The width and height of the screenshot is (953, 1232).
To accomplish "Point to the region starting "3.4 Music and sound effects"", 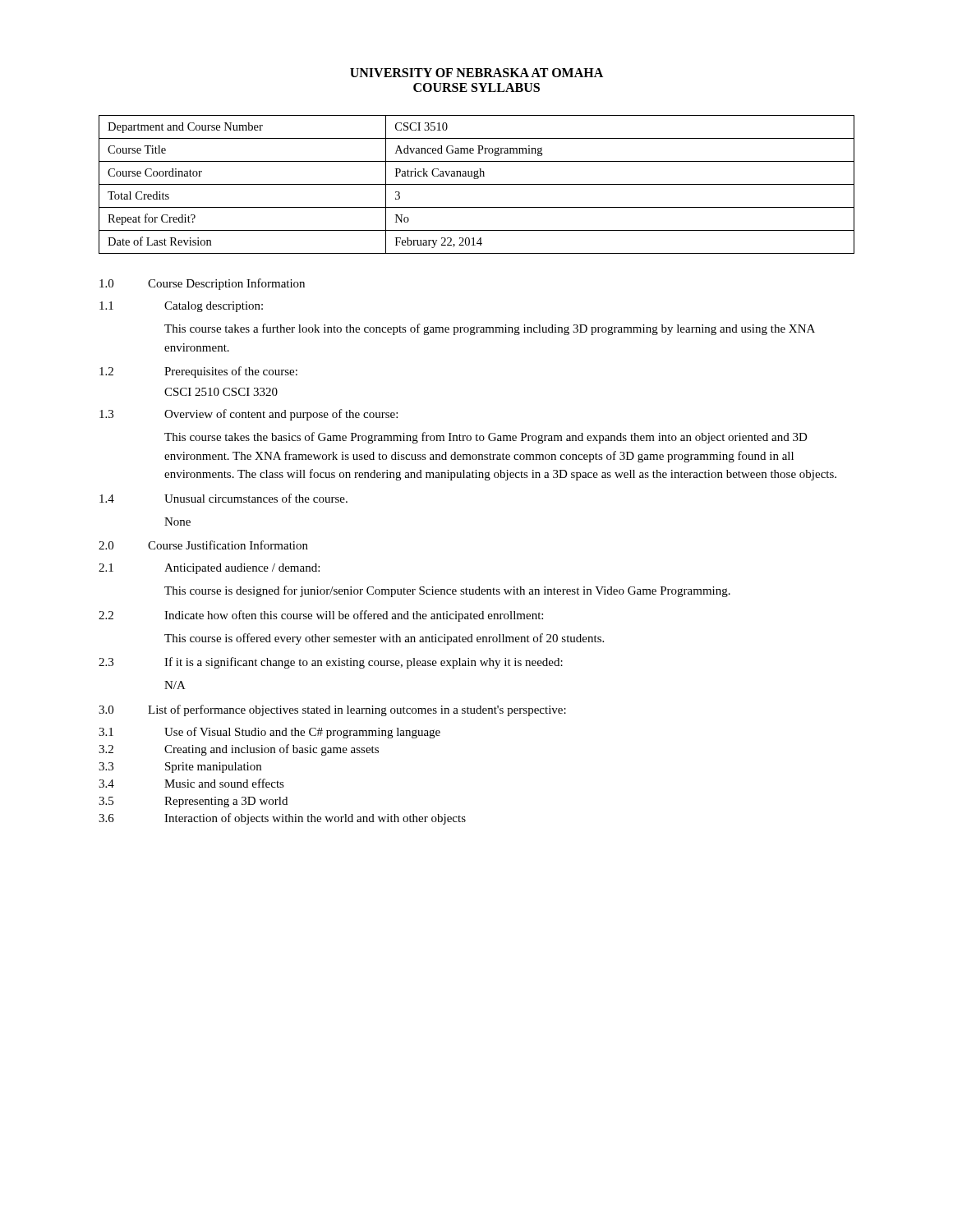I will pos(191,783).
